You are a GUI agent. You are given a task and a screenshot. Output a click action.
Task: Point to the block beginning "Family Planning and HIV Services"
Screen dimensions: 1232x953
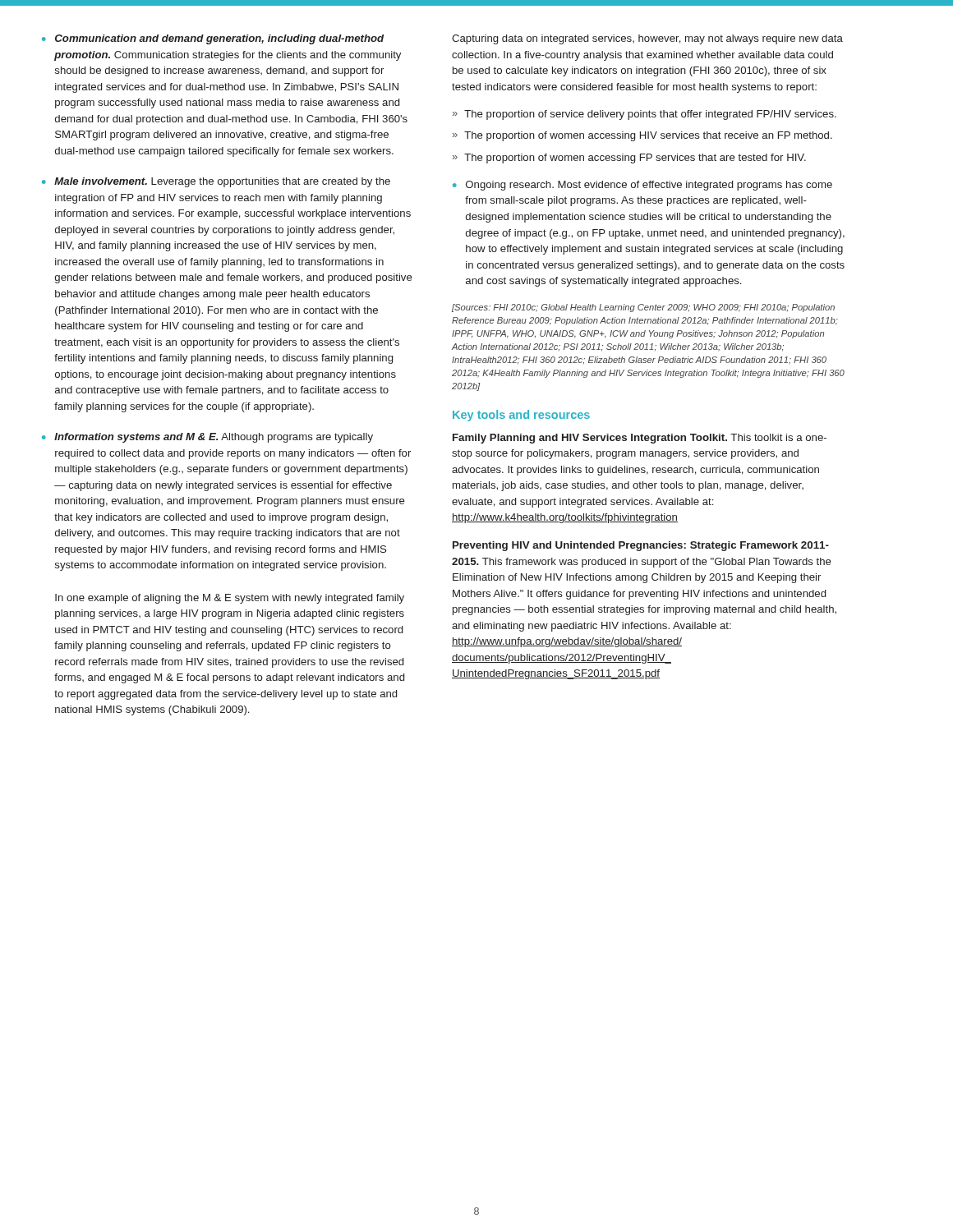[639, 477]
